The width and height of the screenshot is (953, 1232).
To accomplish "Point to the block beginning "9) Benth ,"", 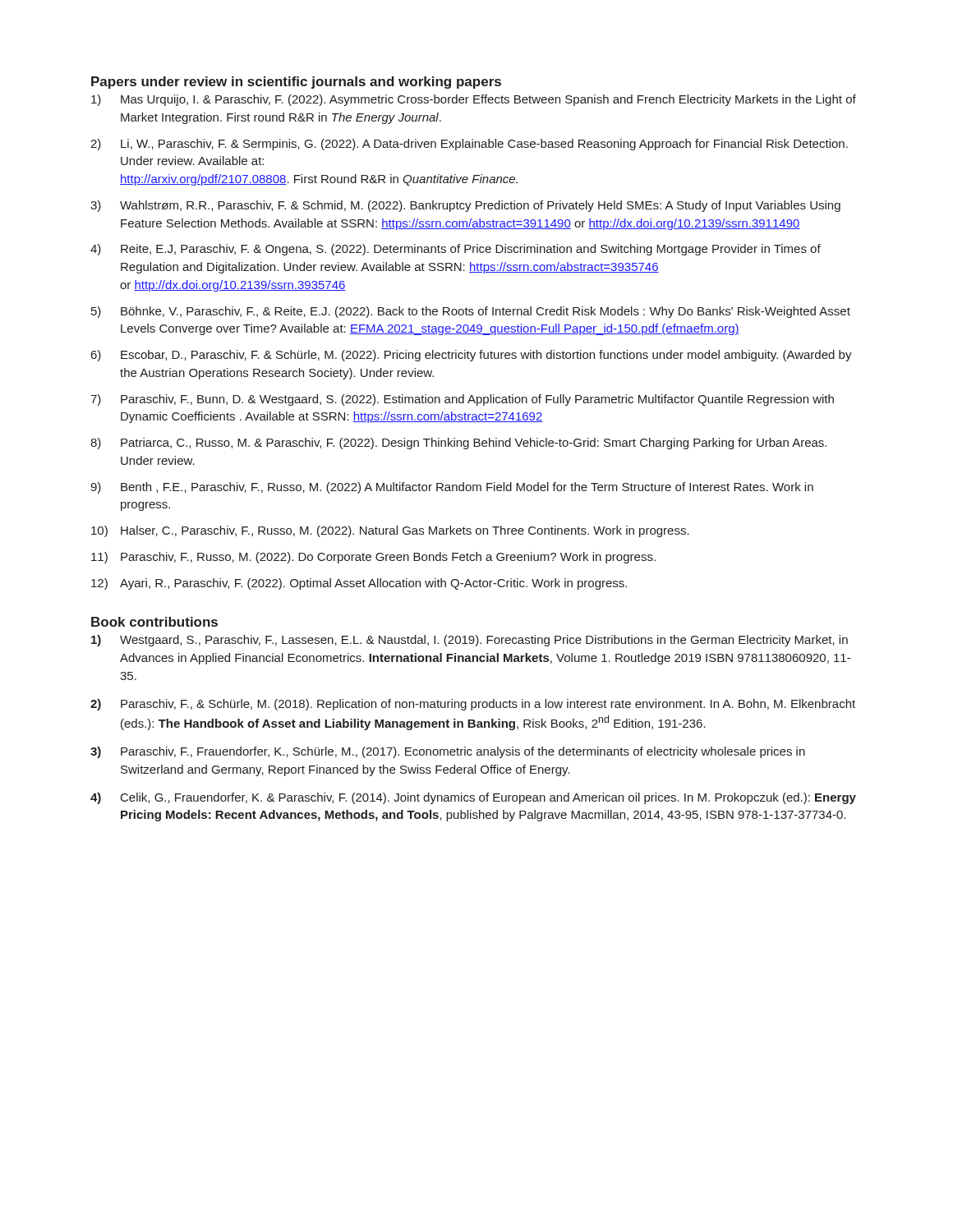I will pyautogui.click(x=476, y=496).
